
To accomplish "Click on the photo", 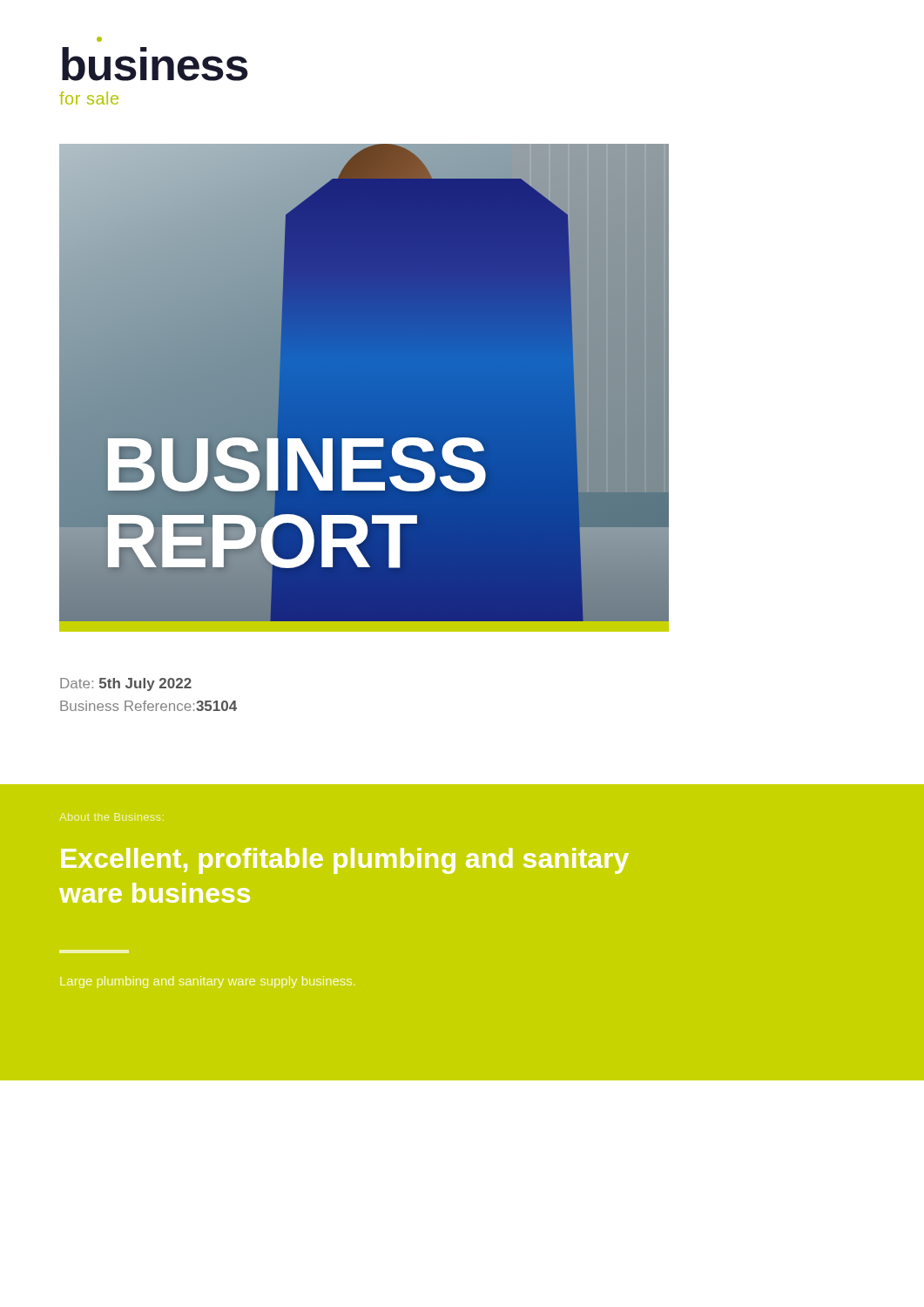I will click(364, 388).
